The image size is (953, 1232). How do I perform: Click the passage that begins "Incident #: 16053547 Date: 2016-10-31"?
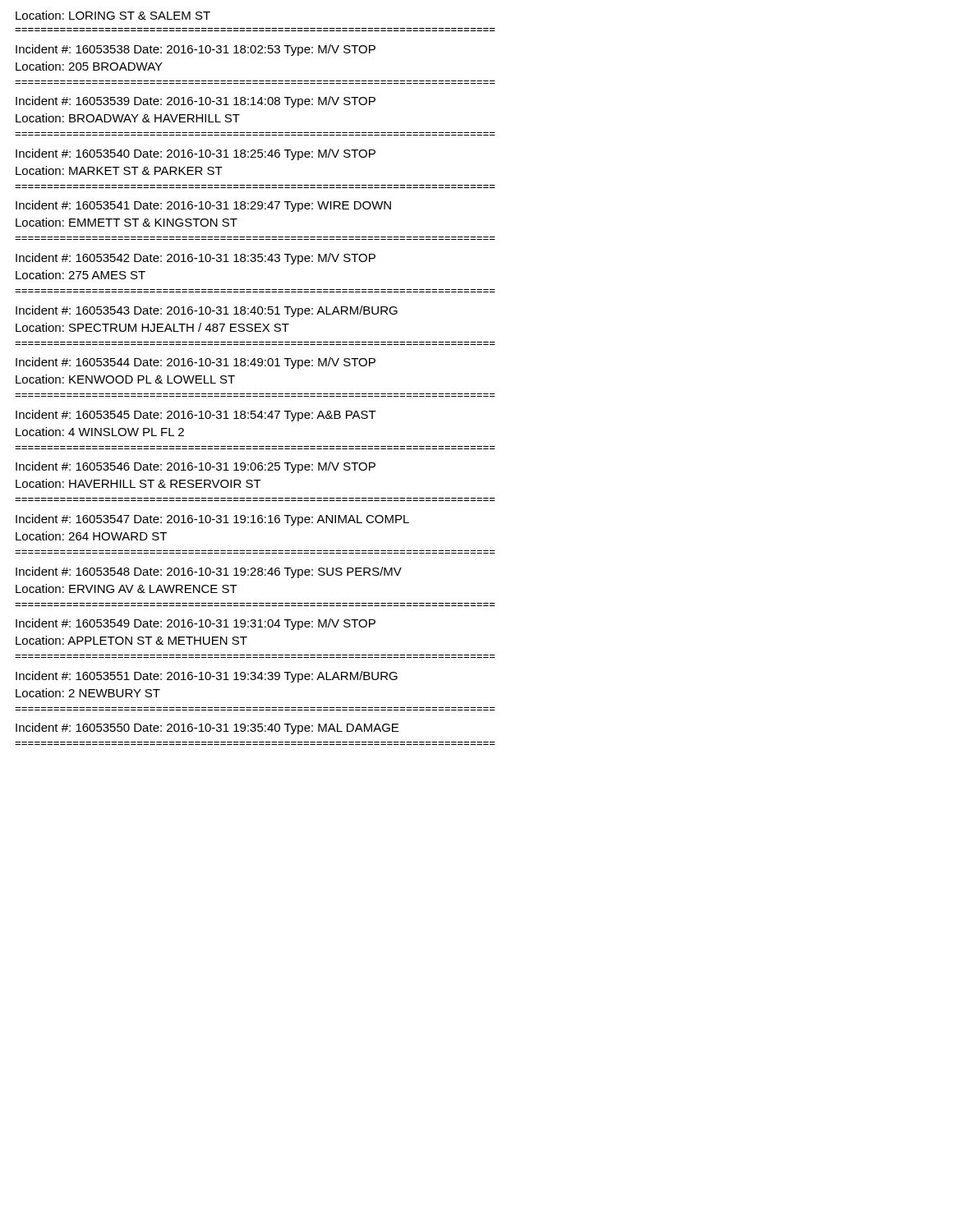tap(212, 520)
